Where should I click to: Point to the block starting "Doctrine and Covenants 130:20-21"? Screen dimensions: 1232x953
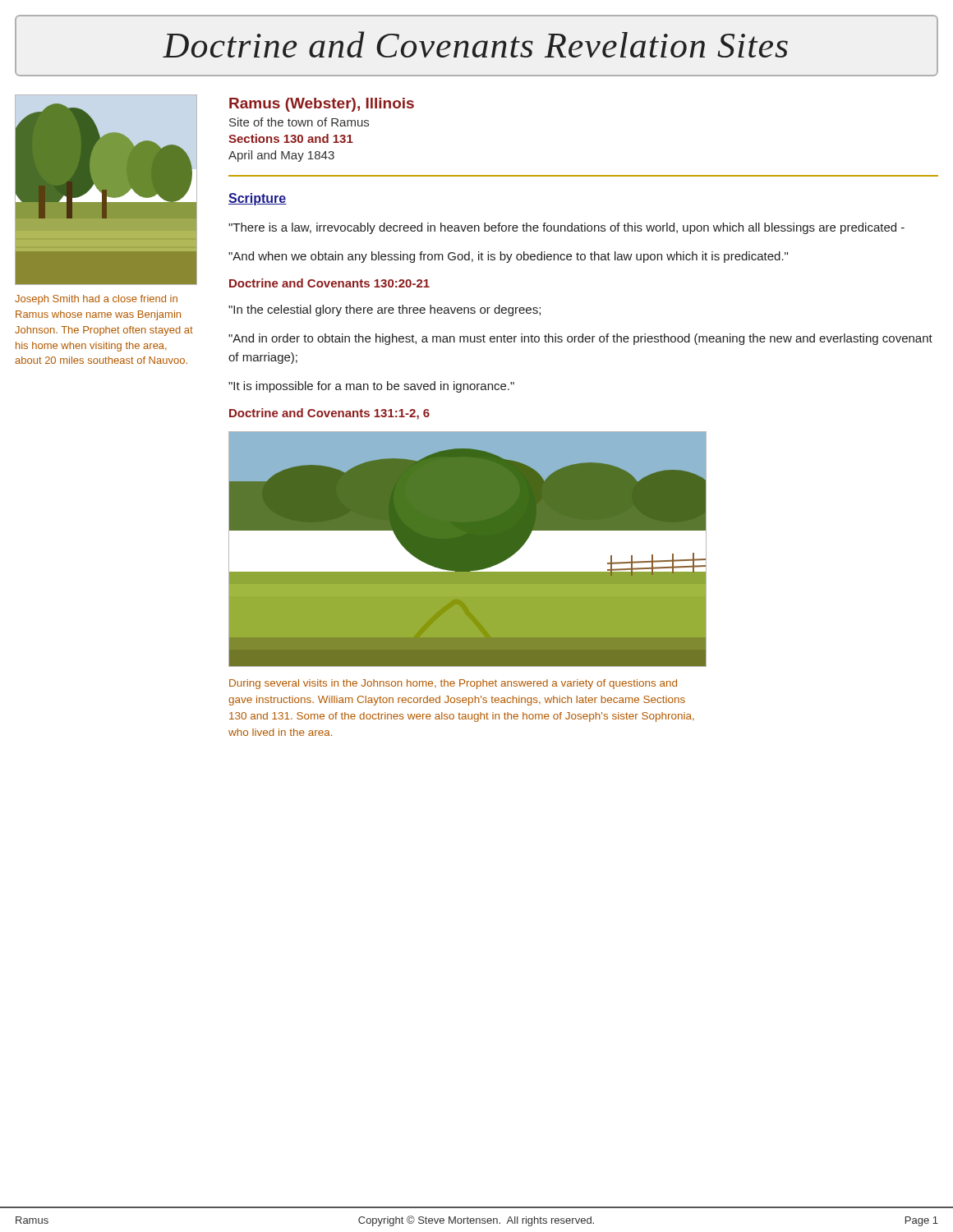point(329,283)
